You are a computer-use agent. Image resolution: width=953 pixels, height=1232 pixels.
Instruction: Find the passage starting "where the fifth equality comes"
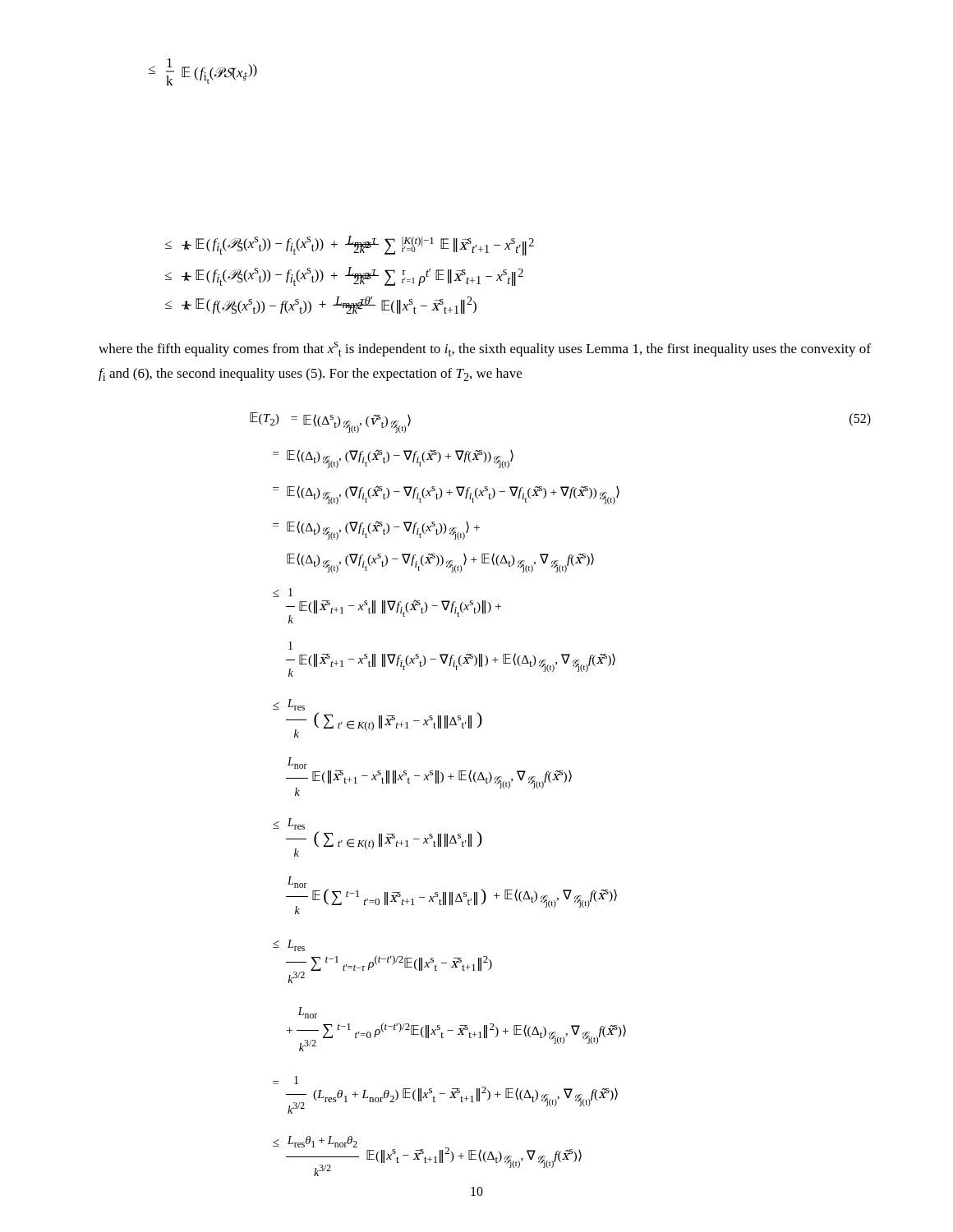click(485, 360)
